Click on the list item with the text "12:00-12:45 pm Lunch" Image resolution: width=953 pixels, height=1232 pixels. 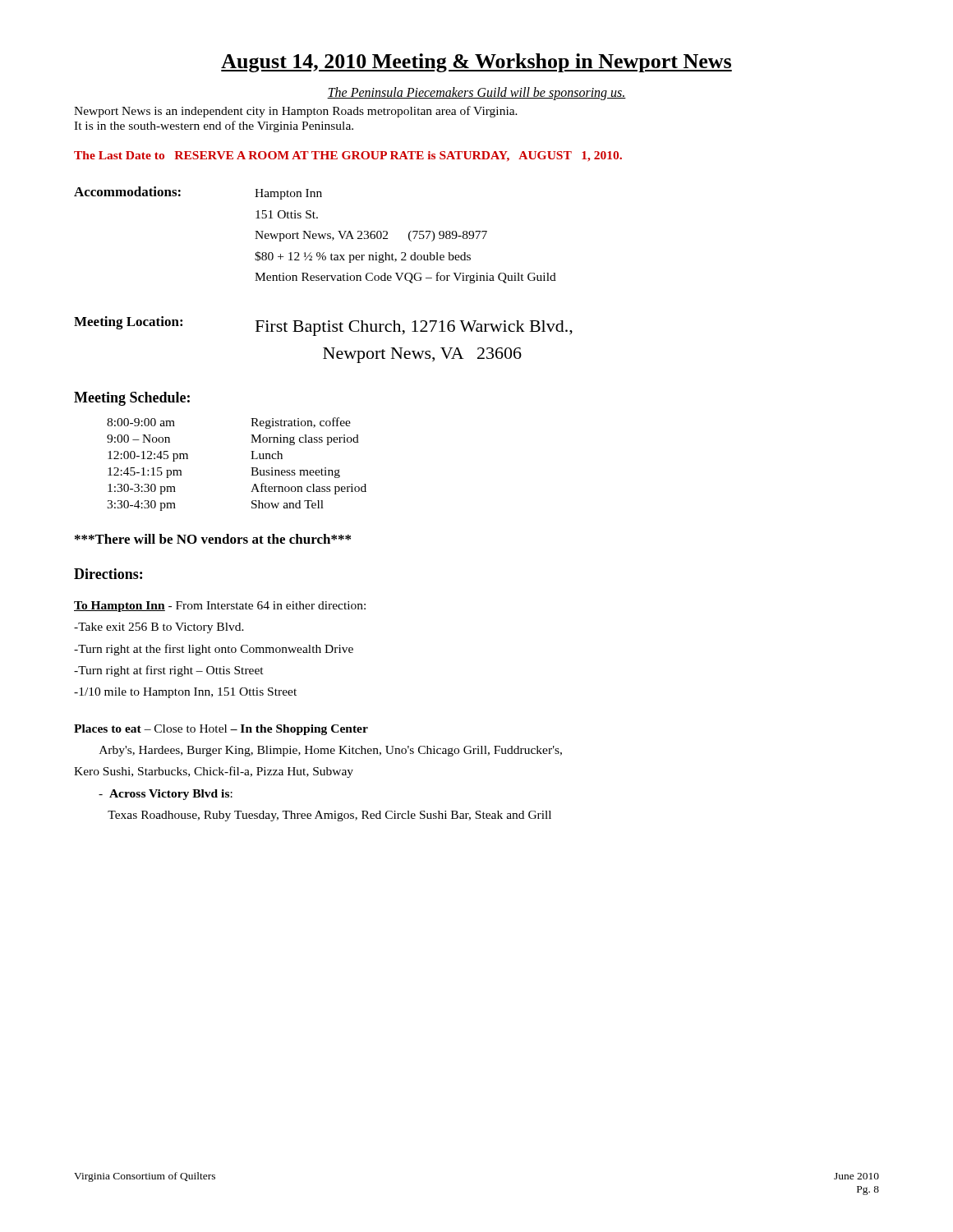(x=195, y=455)
